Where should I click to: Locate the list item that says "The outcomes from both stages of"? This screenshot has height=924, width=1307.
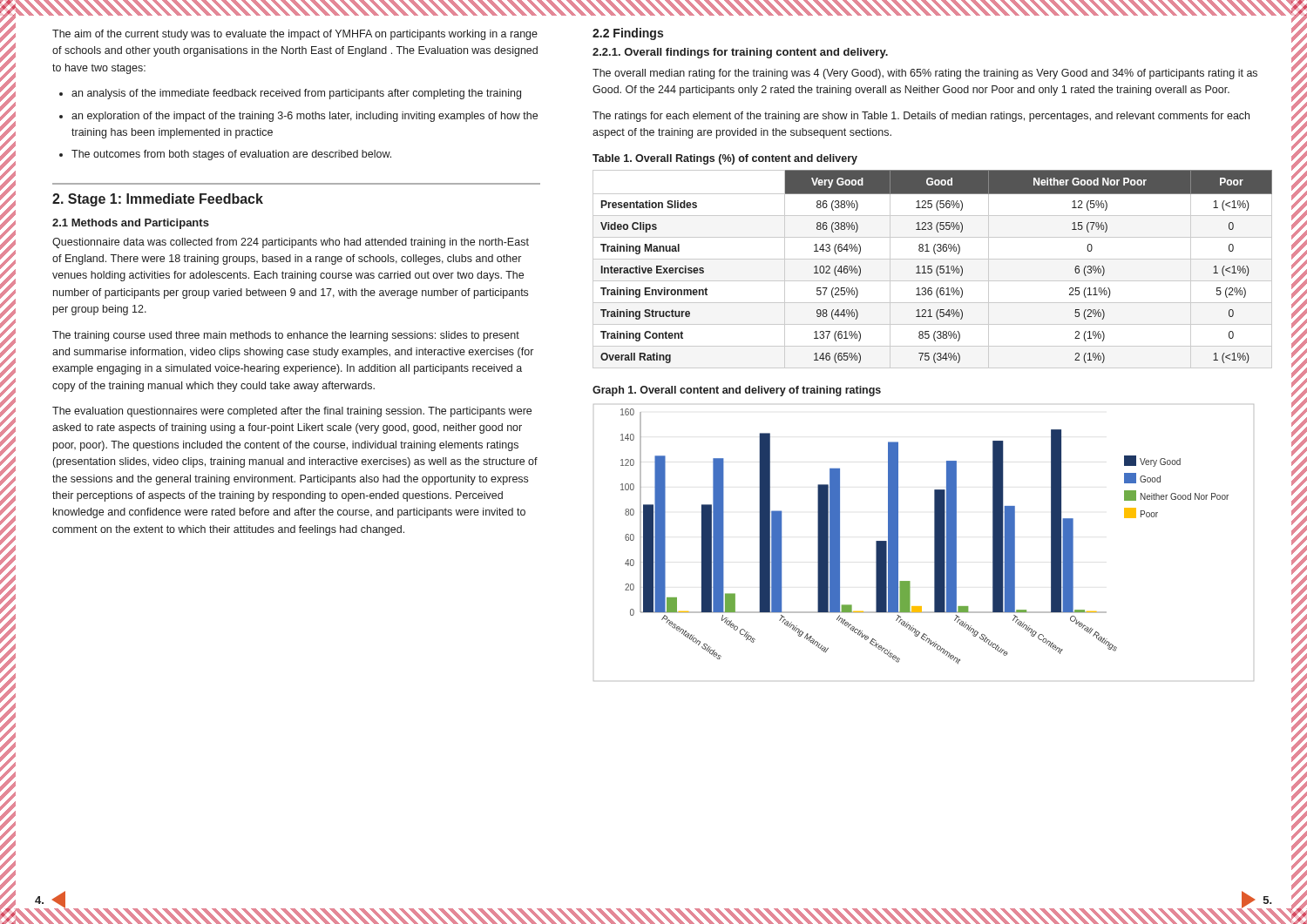pyautogui.click(x=232, y=154)
